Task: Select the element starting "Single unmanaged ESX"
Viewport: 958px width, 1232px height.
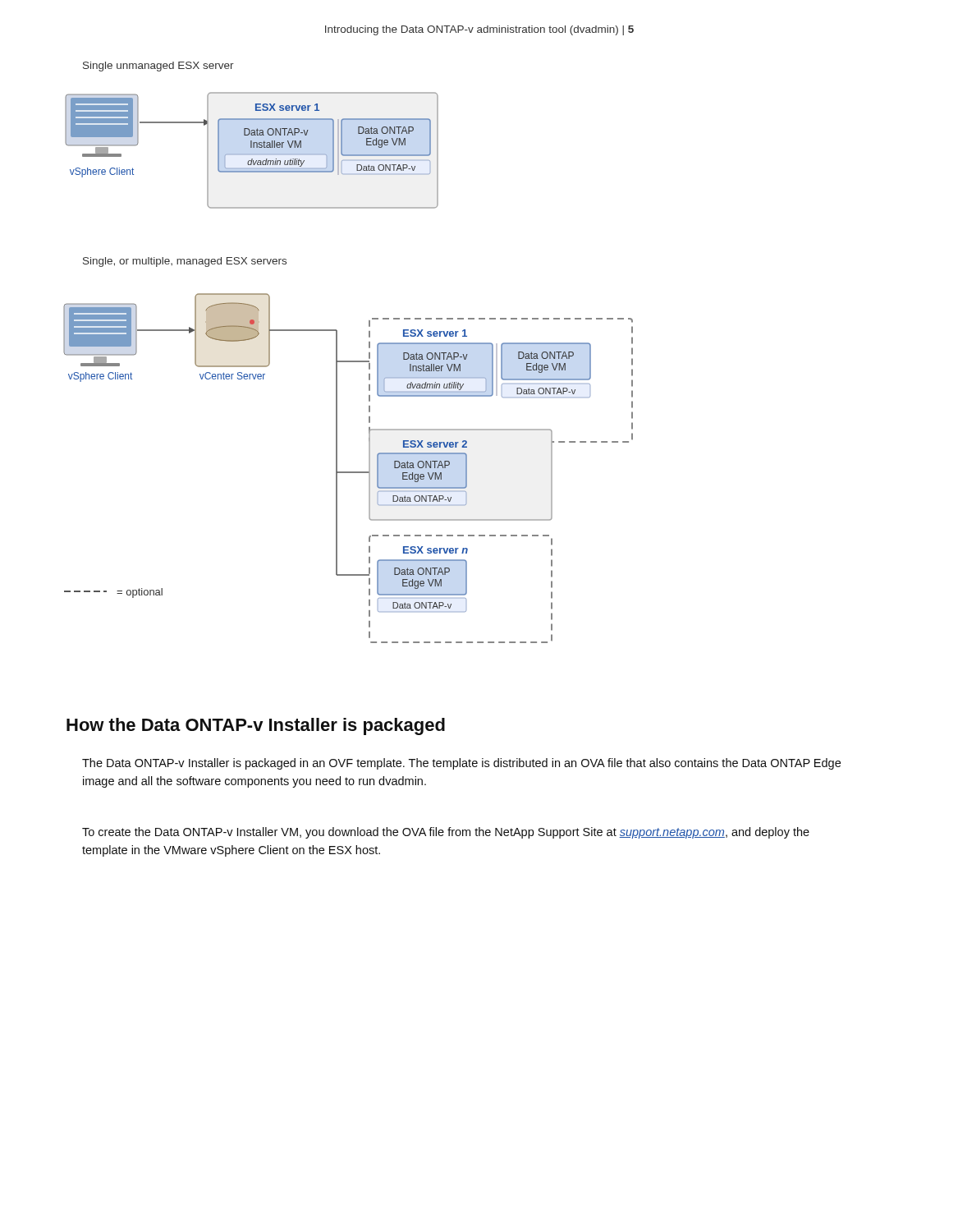Action: coord(158,65)
